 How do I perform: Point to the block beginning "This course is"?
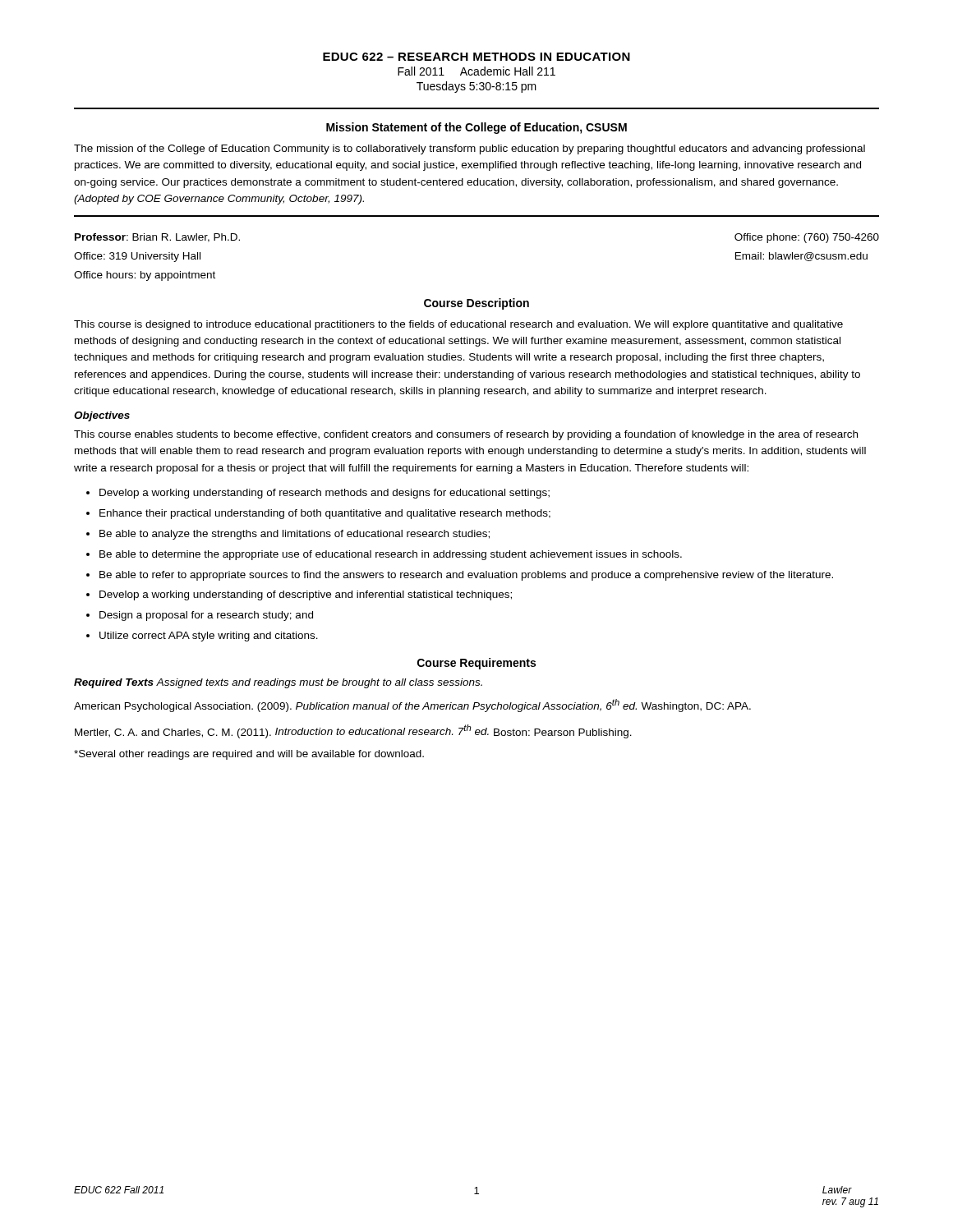point(467,357)
